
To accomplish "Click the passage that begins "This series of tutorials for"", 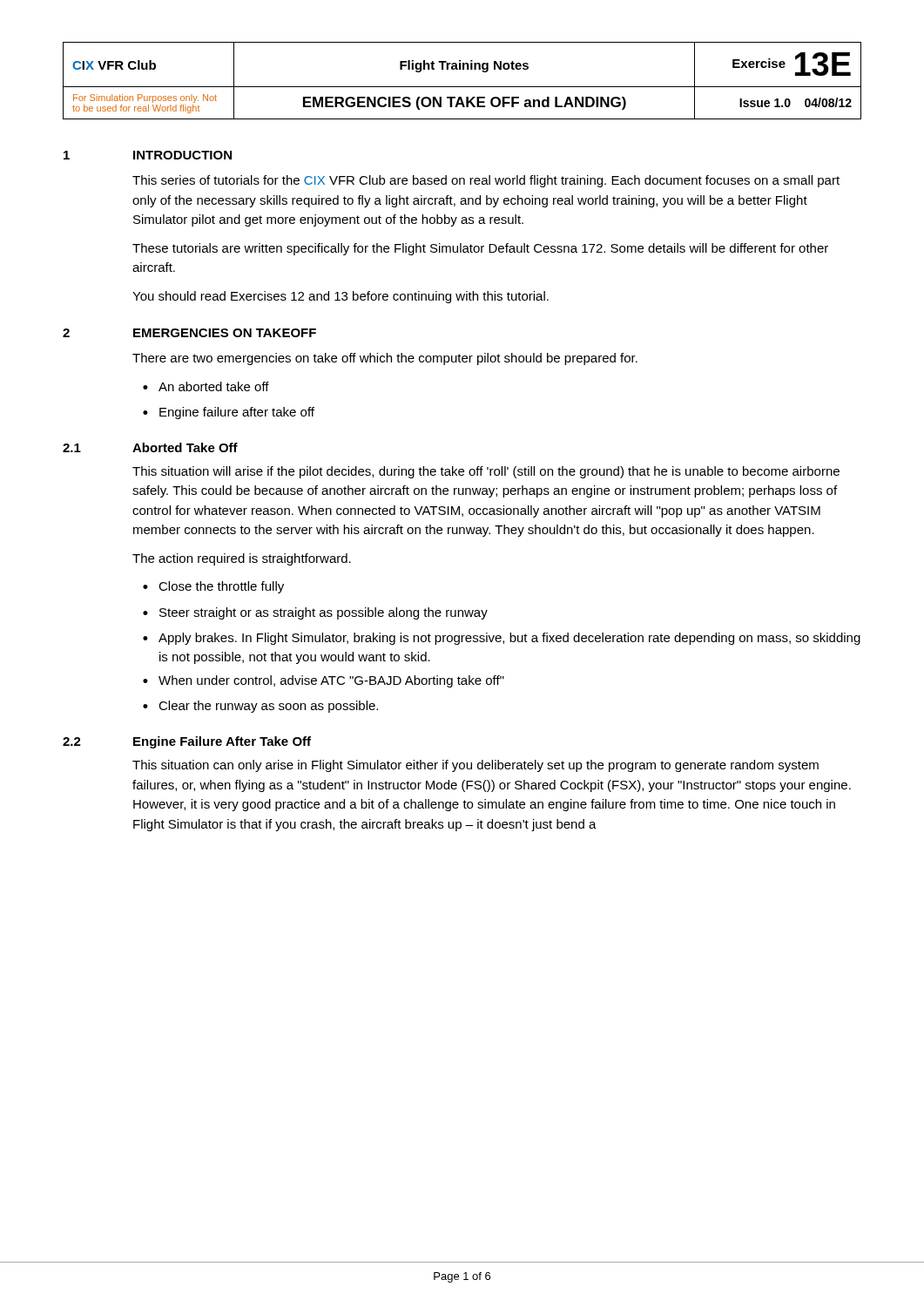I will (486, 200).
